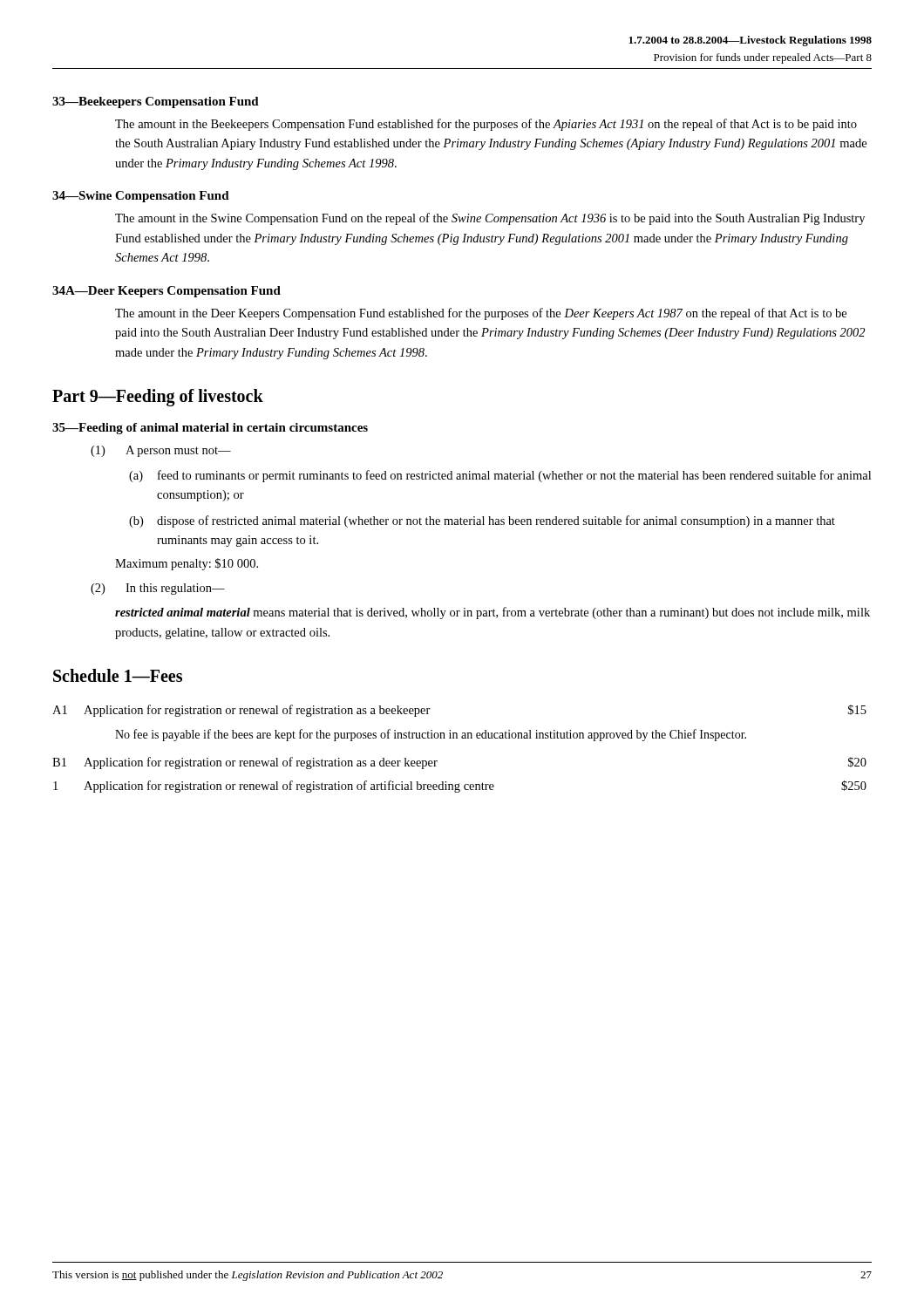Select the section header that says "35—Feeding of animal material in certain"
Screen dimensions: 1308x924
[210, 427]
